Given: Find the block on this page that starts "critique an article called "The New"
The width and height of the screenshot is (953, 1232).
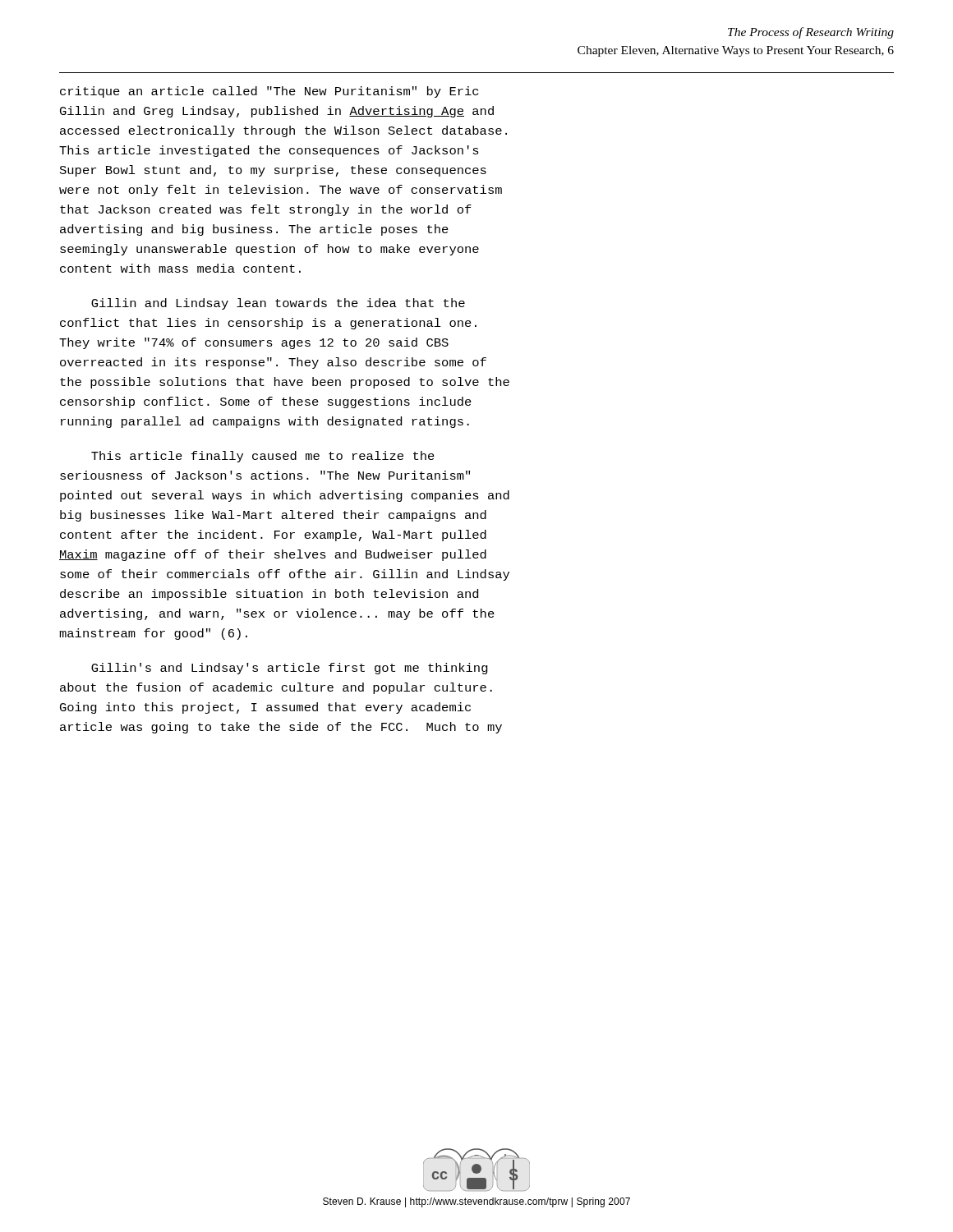Looking at the screenshot, I should click(x=476, y=181).
